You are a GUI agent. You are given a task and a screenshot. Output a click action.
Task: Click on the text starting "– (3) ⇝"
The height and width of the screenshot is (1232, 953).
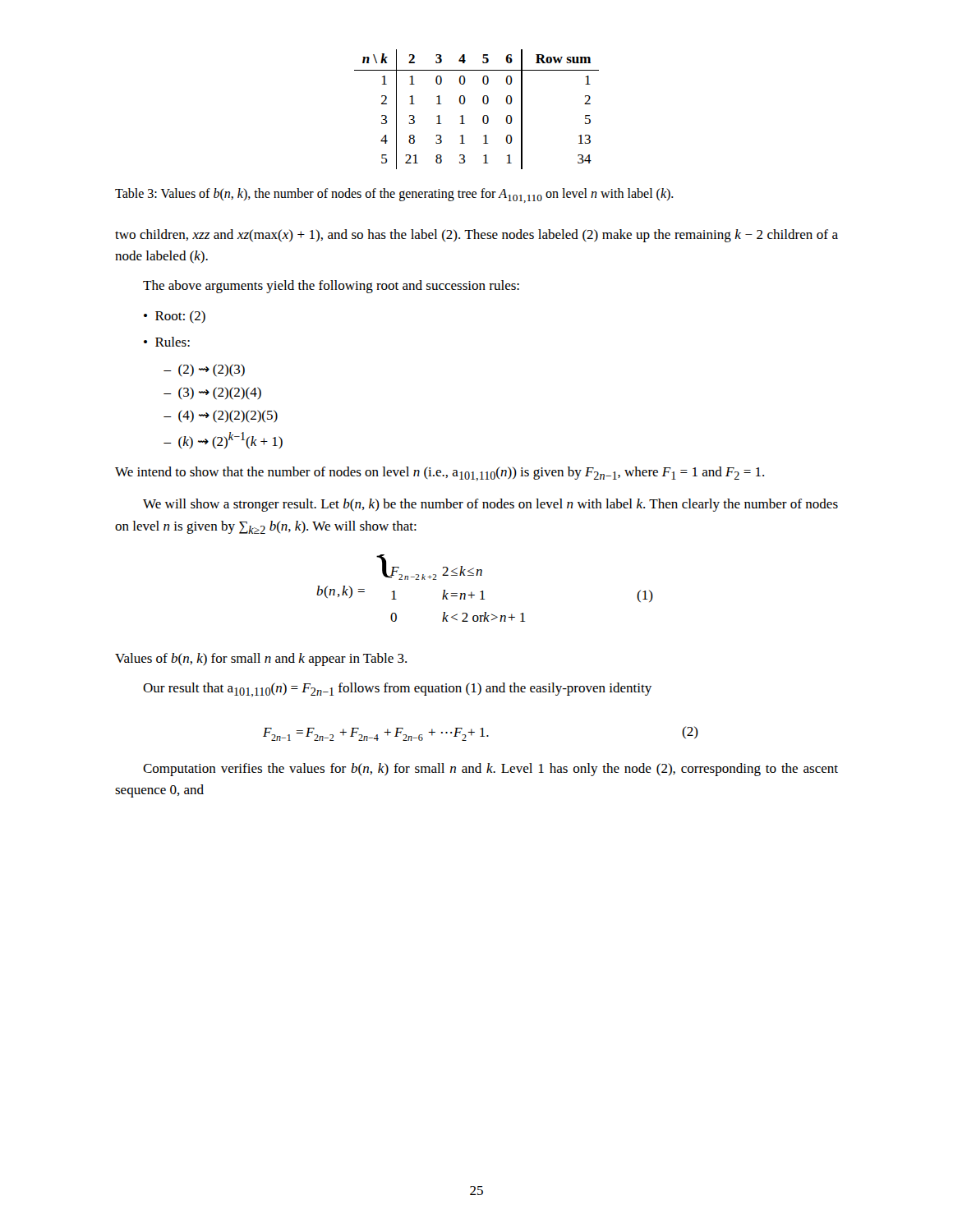tap(213, 393)
